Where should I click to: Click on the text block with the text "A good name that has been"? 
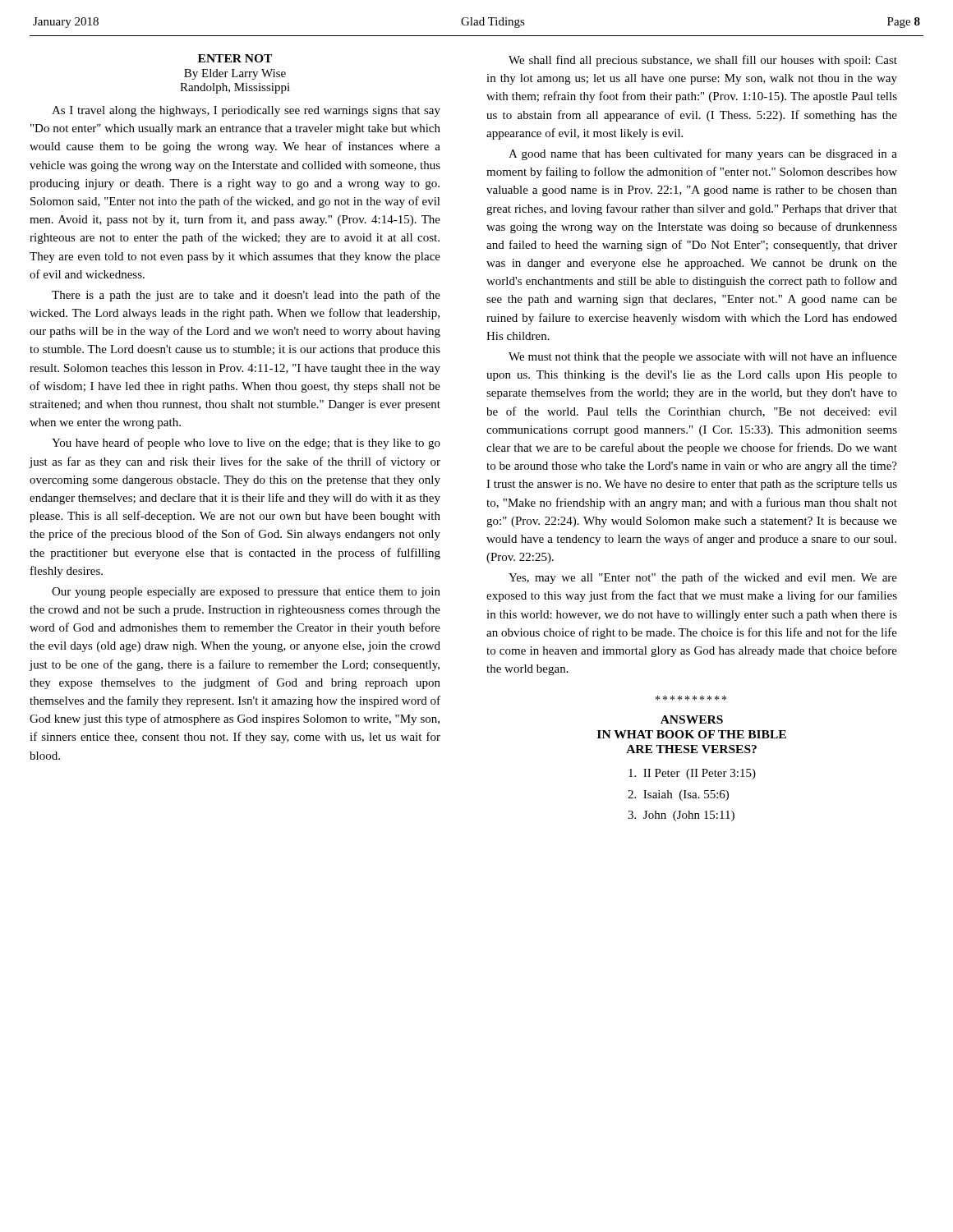tap(692, 245)
